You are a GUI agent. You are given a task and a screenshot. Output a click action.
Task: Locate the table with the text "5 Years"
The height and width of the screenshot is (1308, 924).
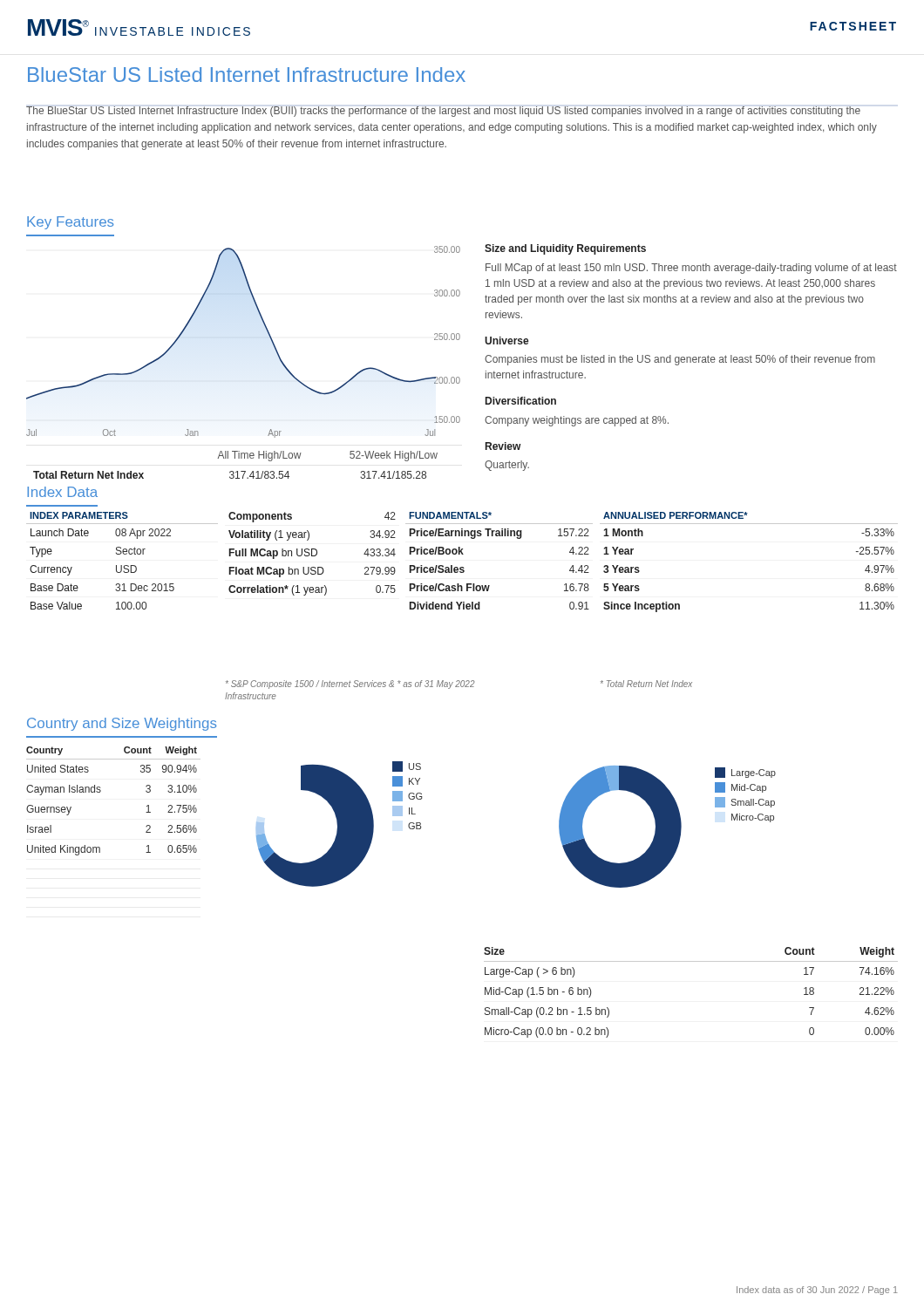[749, 561]
